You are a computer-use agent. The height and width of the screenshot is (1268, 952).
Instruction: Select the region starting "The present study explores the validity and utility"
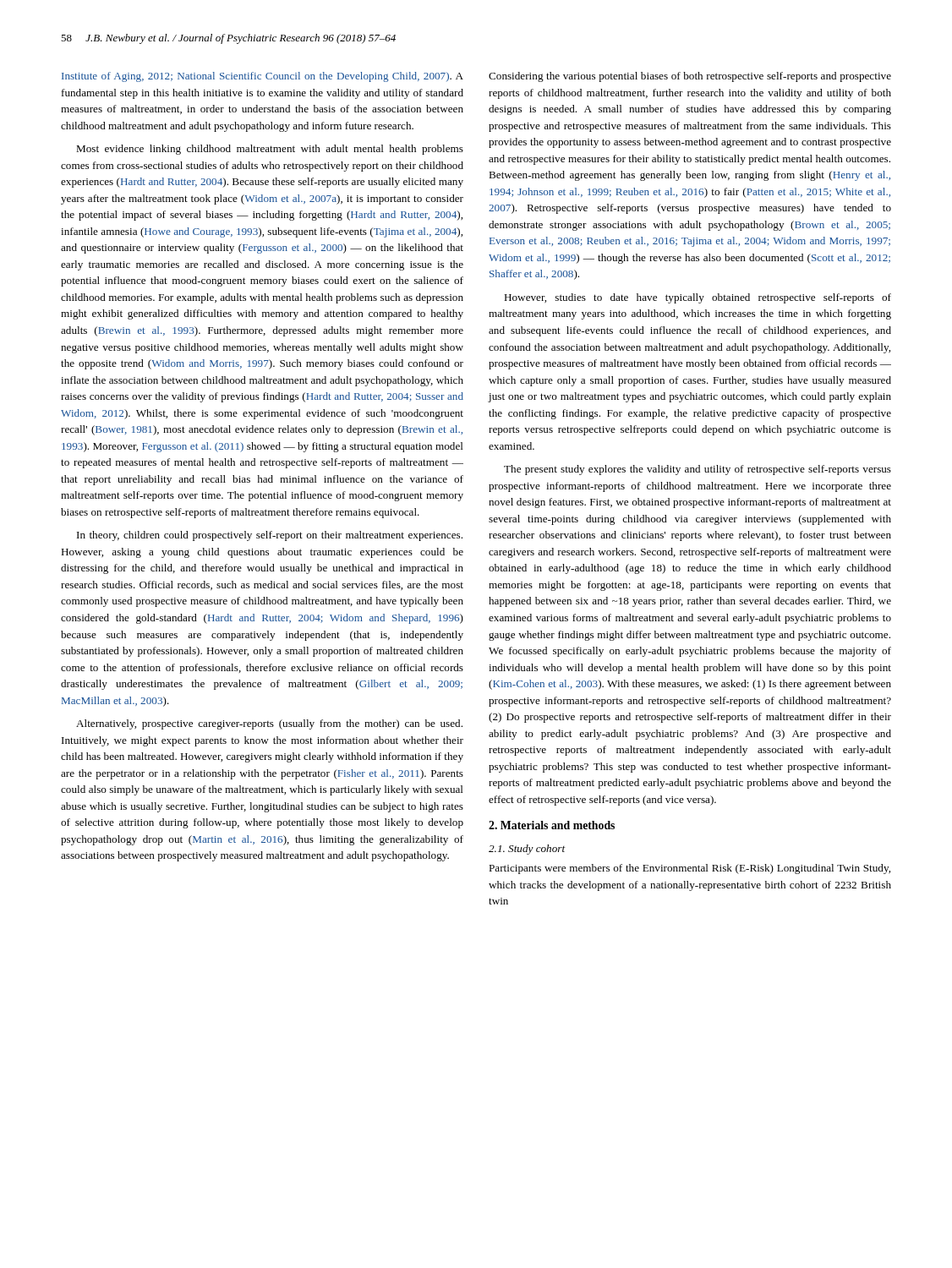(x=690, y=634)
